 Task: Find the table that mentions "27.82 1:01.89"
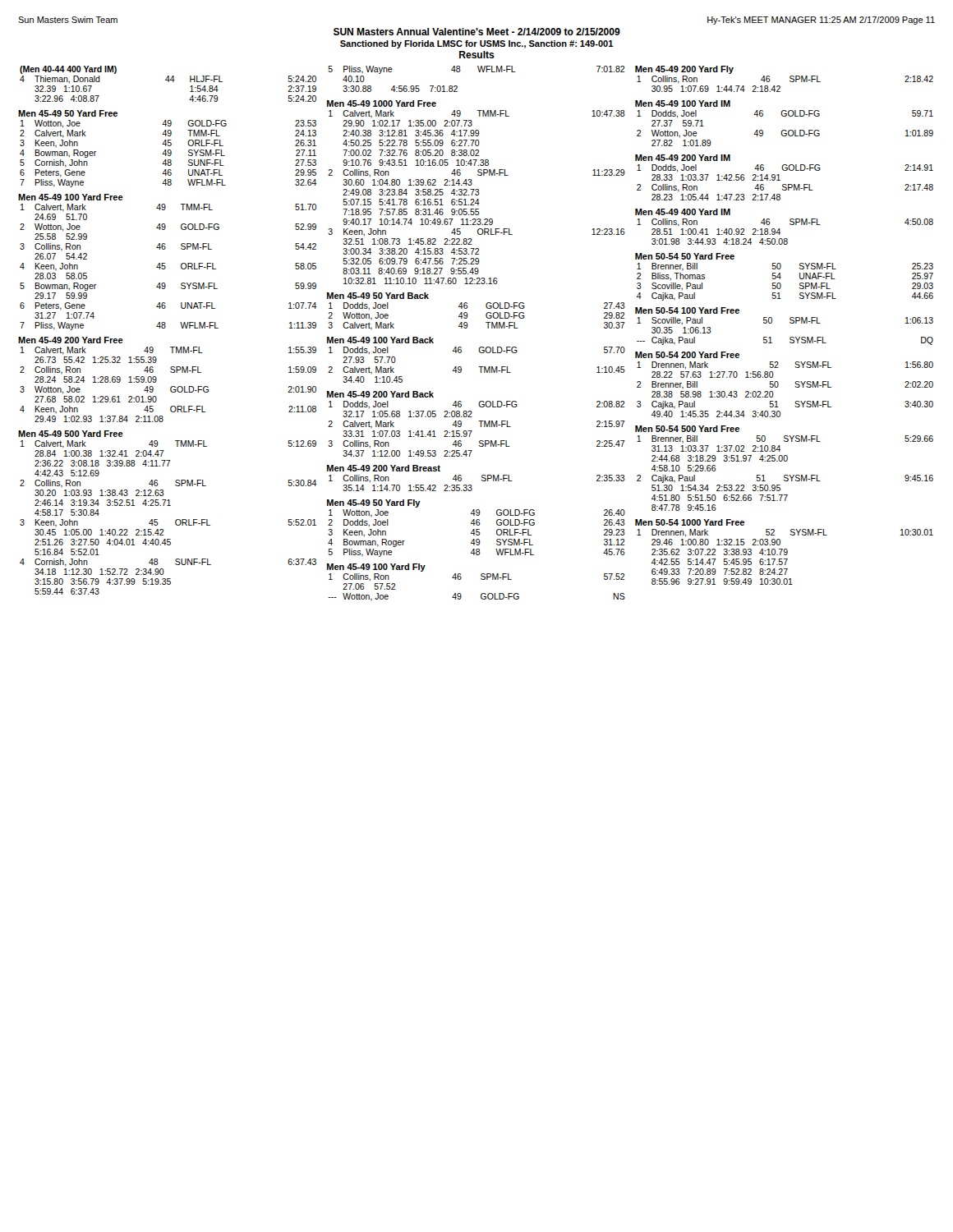785,128
